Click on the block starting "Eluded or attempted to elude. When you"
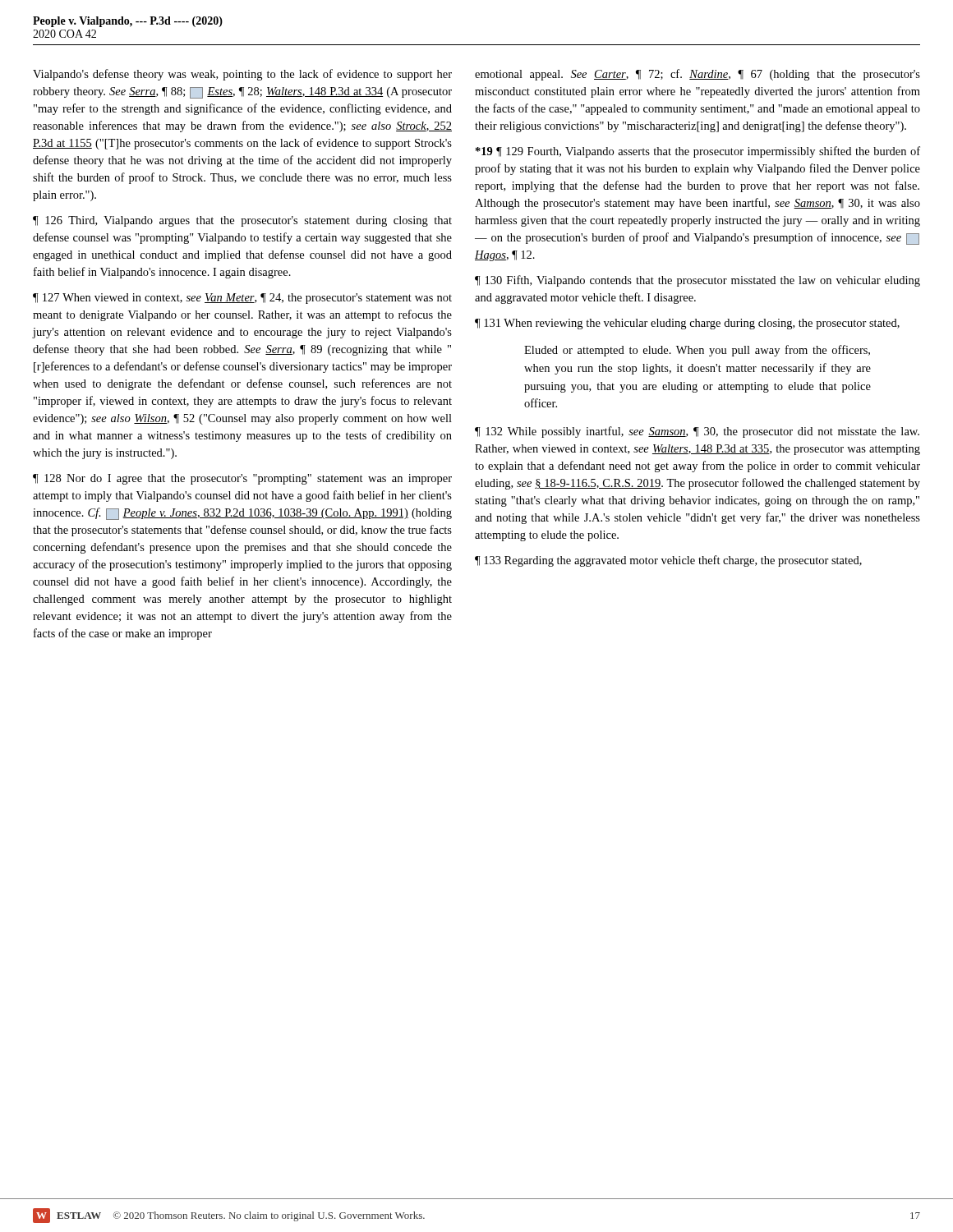The image size is (953, 1232). pyautogui.click(x=698, y=378)
